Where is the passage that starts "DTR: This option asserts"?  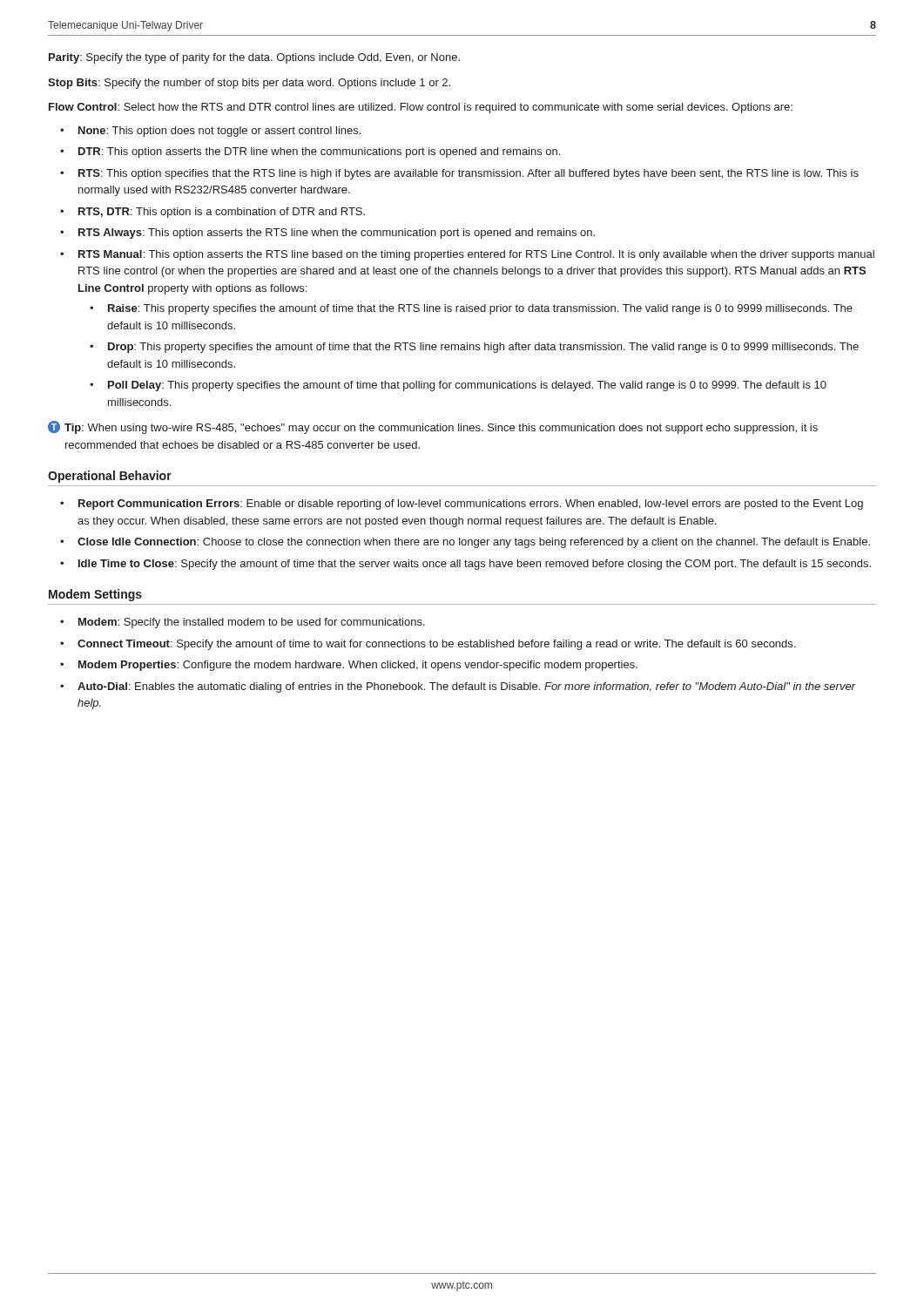click(319, 151)
